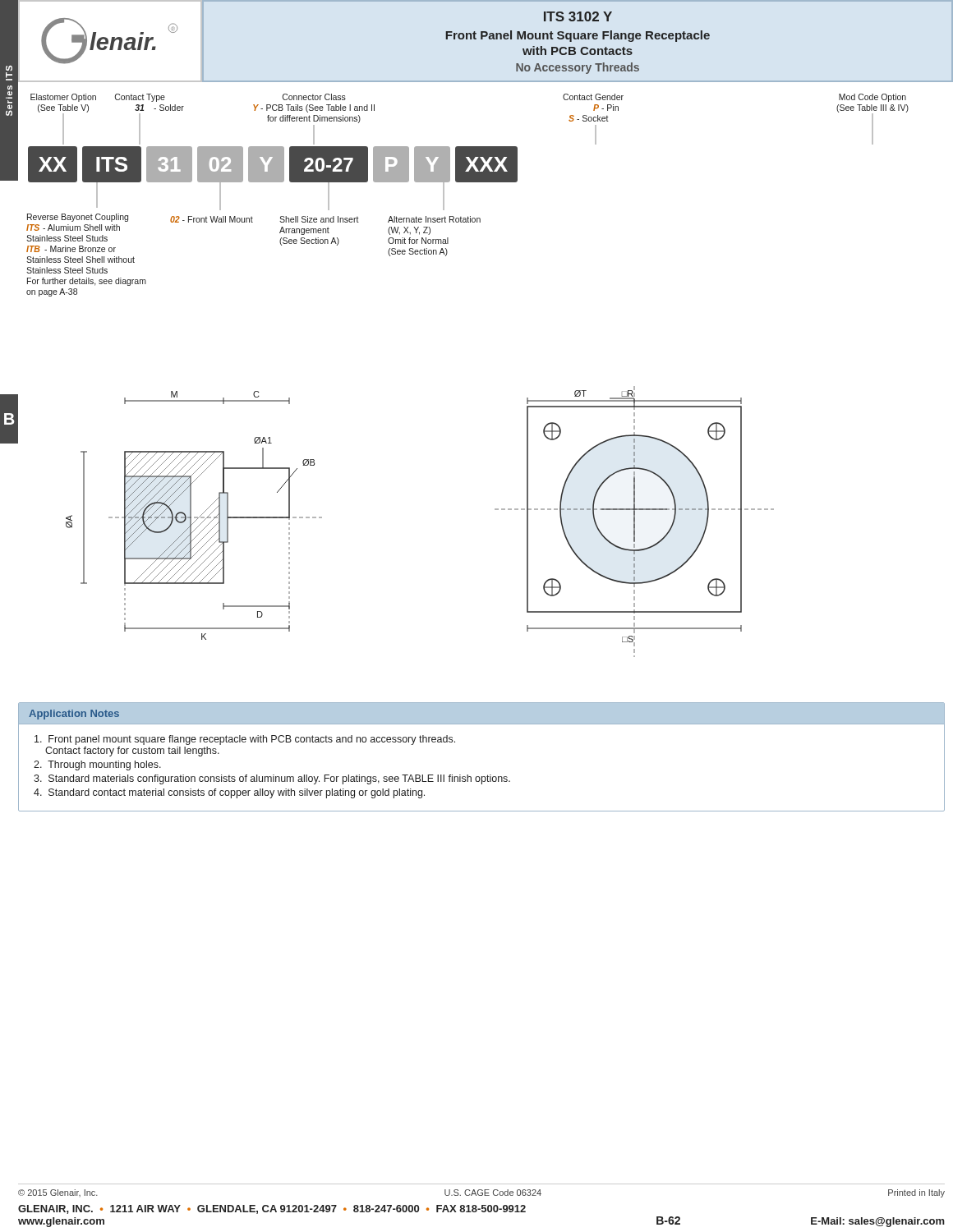
Task: Locate the list item that says "3. Standard materials configuration consists of aluminum"
Action: tap(272, 779)
